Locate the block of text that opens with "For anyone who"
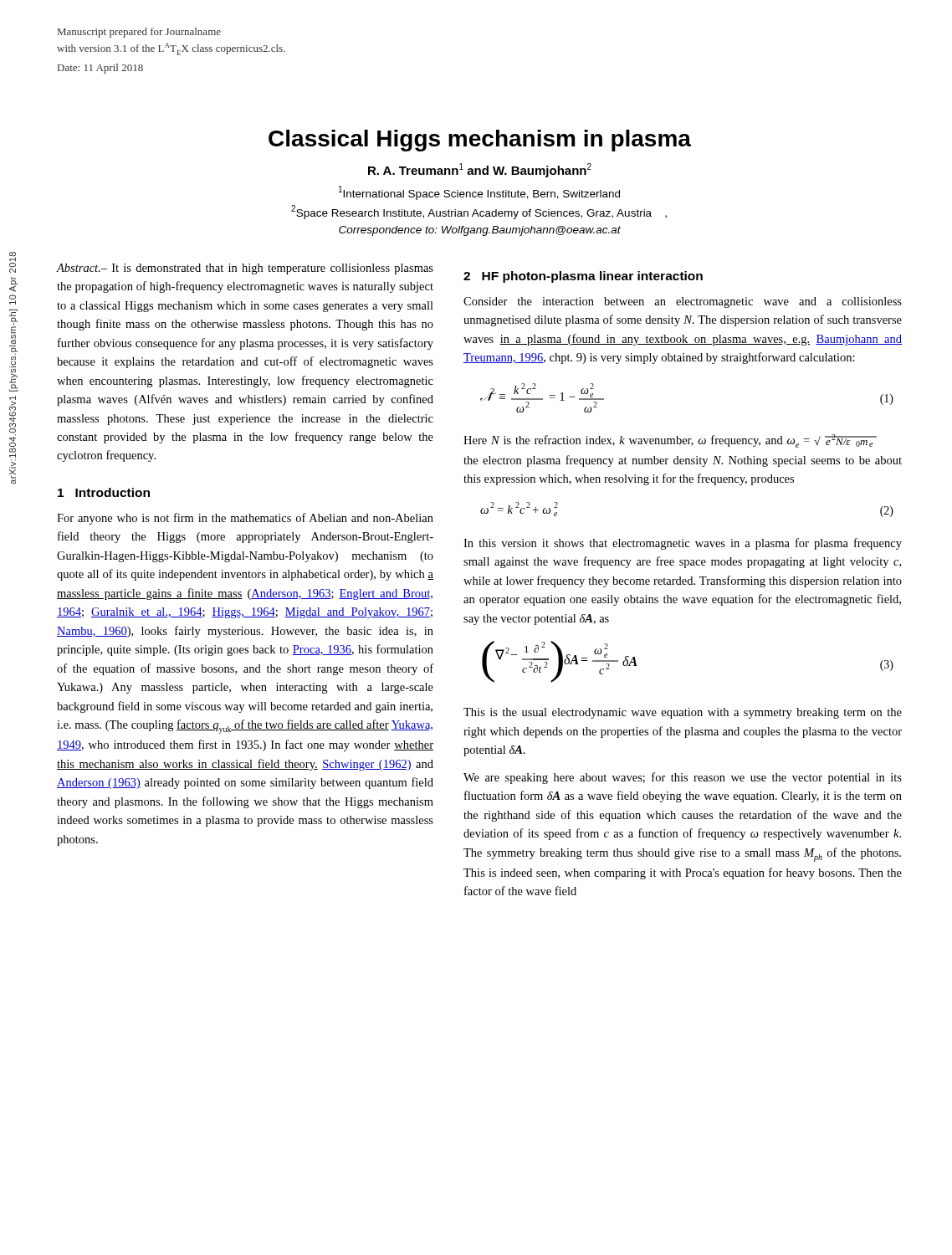Image resolution: width=952 pixels, height=1255 pixels. click(245, 678)
